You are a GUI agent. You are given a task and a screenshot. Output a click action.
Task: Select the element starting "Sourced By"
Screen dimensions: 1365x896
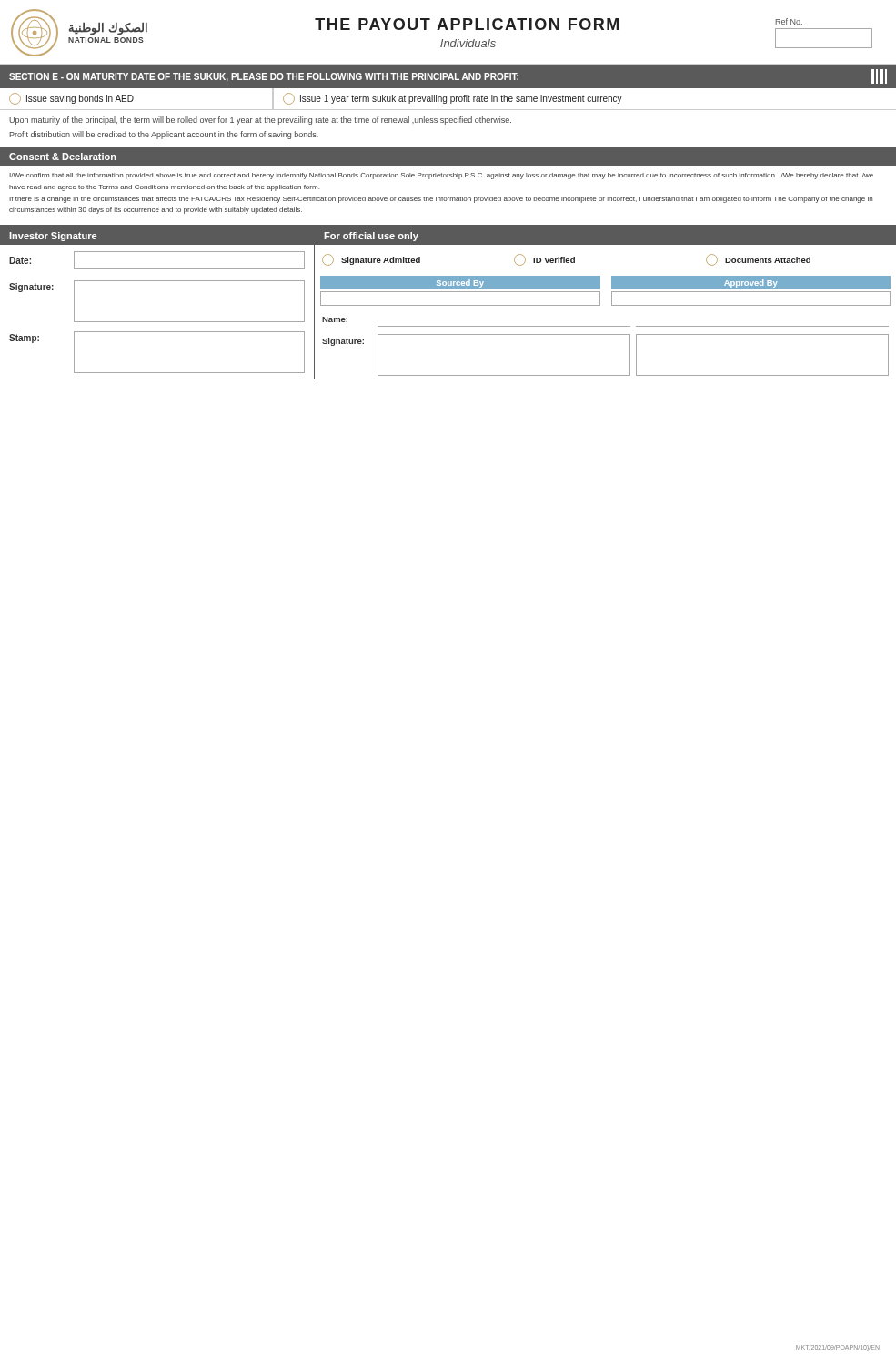pos(460,283)
